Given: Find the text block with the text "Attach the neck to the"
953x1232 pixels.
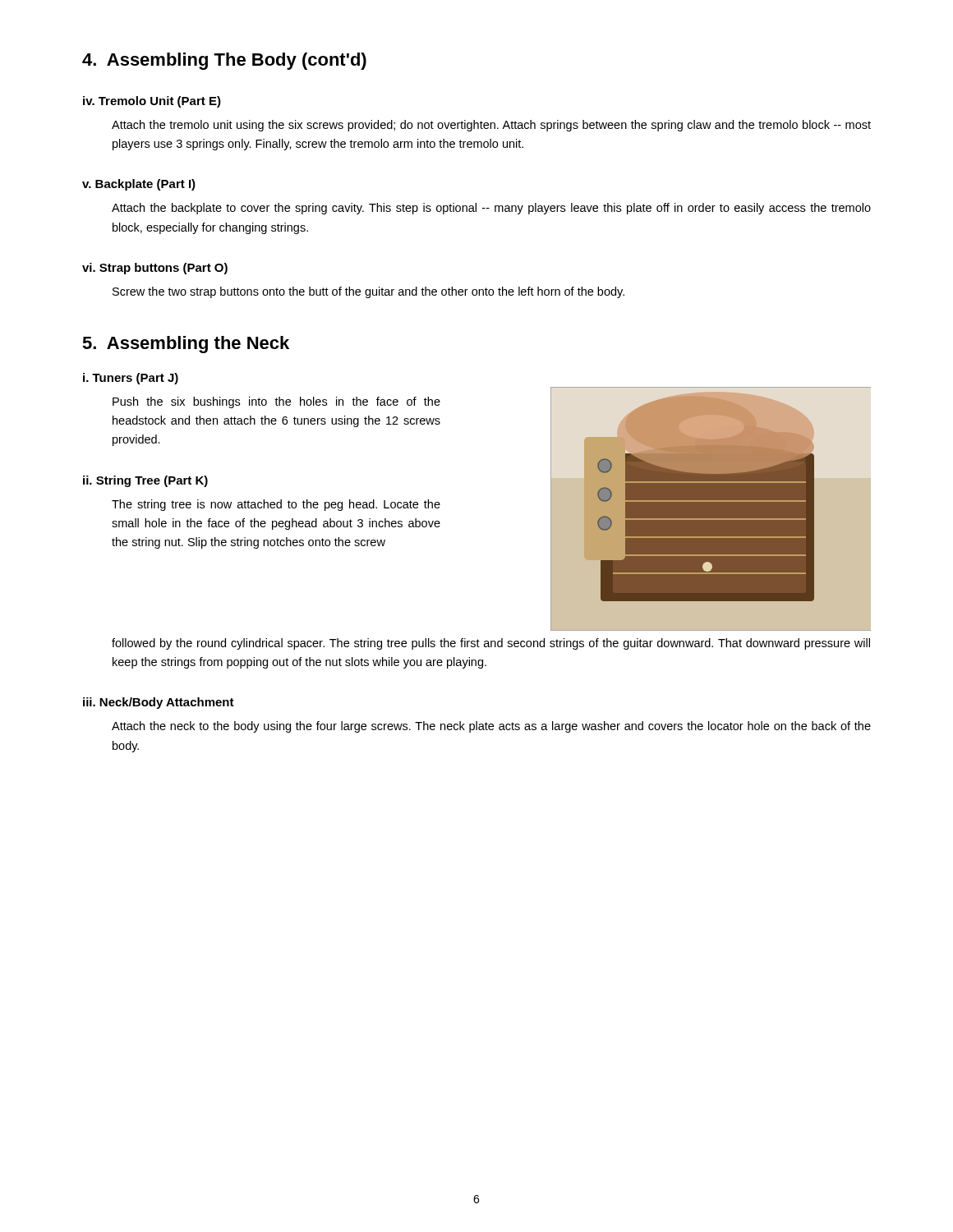Looking at the screenshot, I should (x=491, y=736).
